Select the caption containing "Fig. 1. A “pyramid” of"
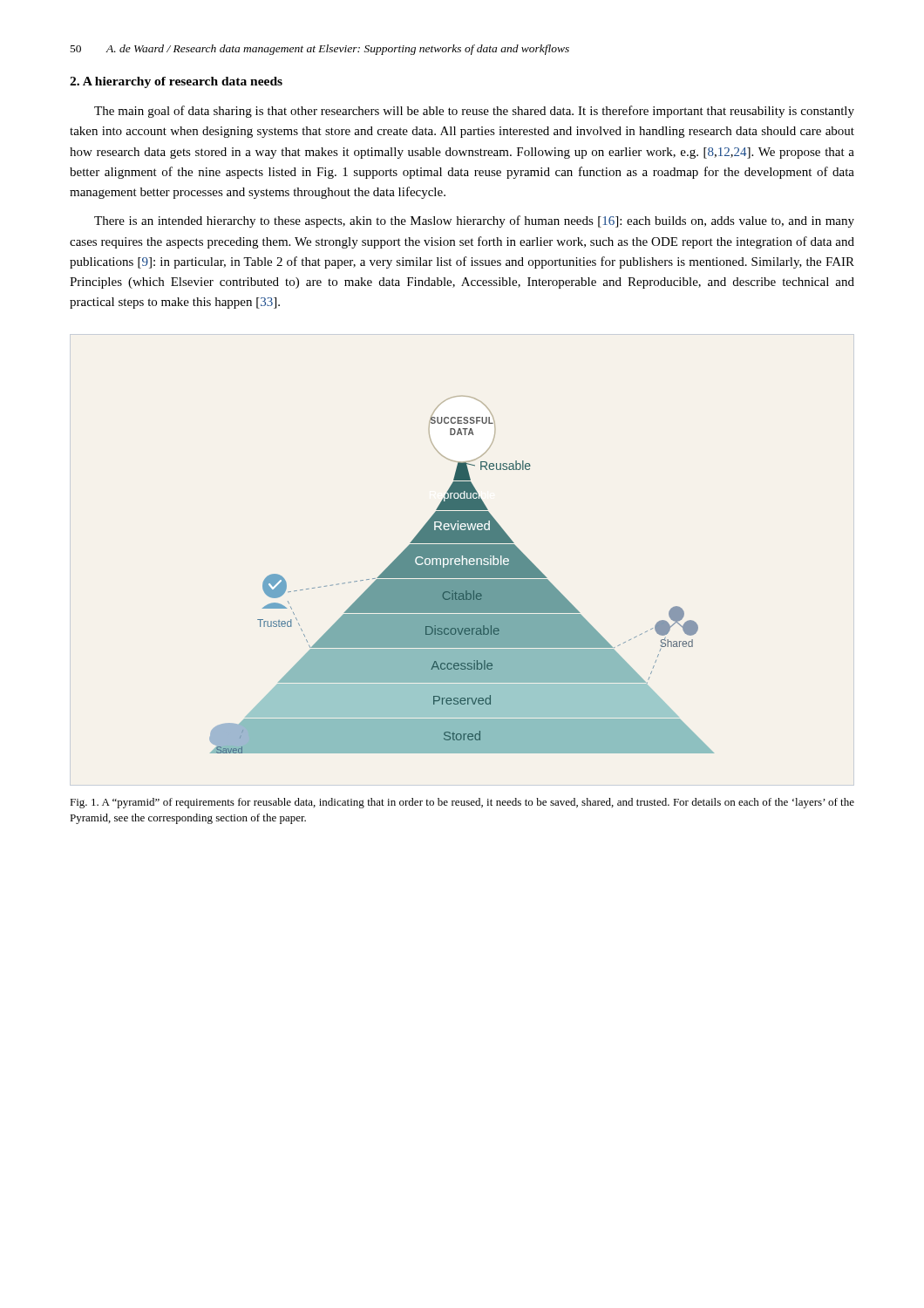The width and height of the screenshot is (924, 1308). (x=462, y=810)
